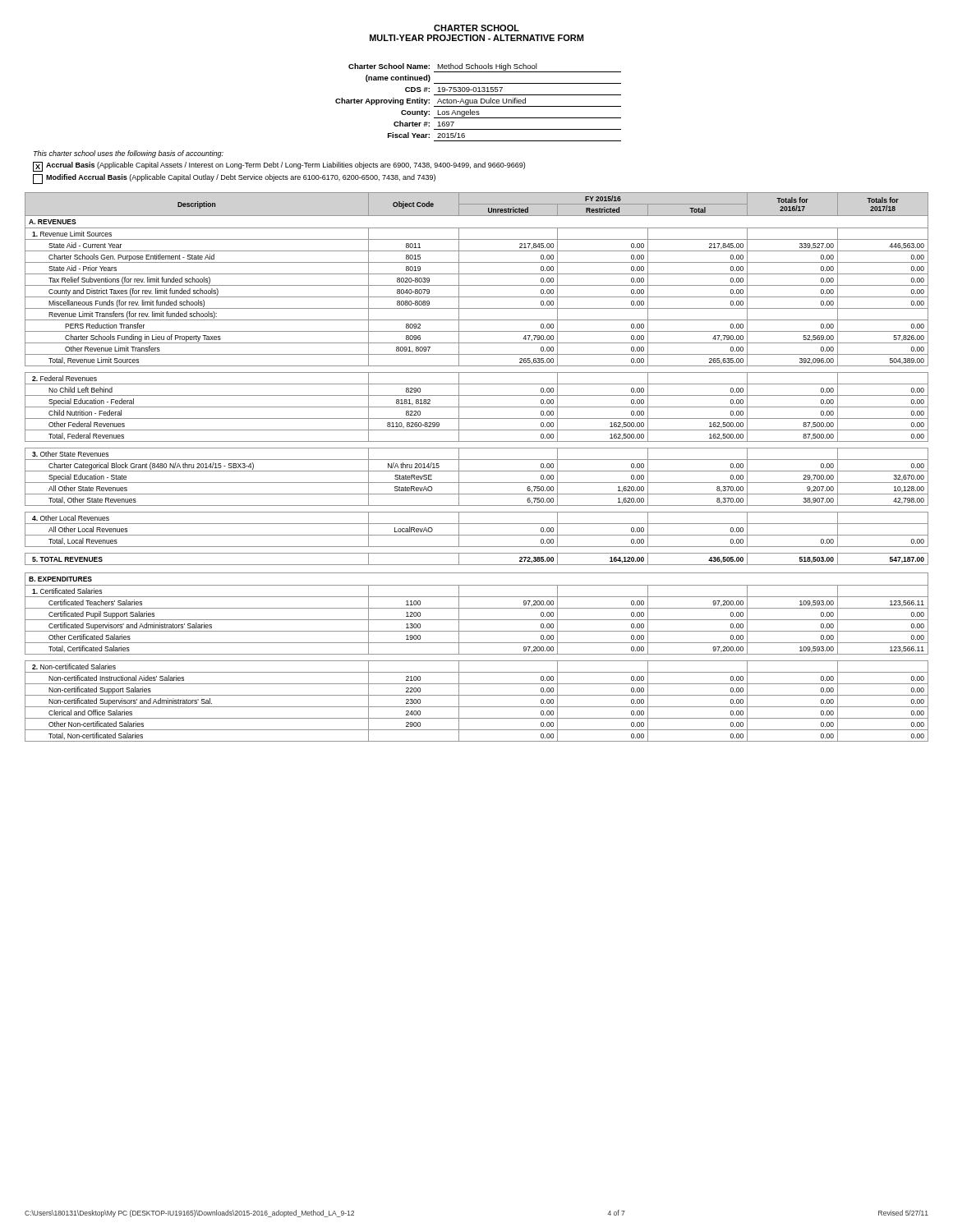Select the text block that says "This charter school uses the following basis of"
Viewport: 953px width, 1232px height.
tap(128, 154)
